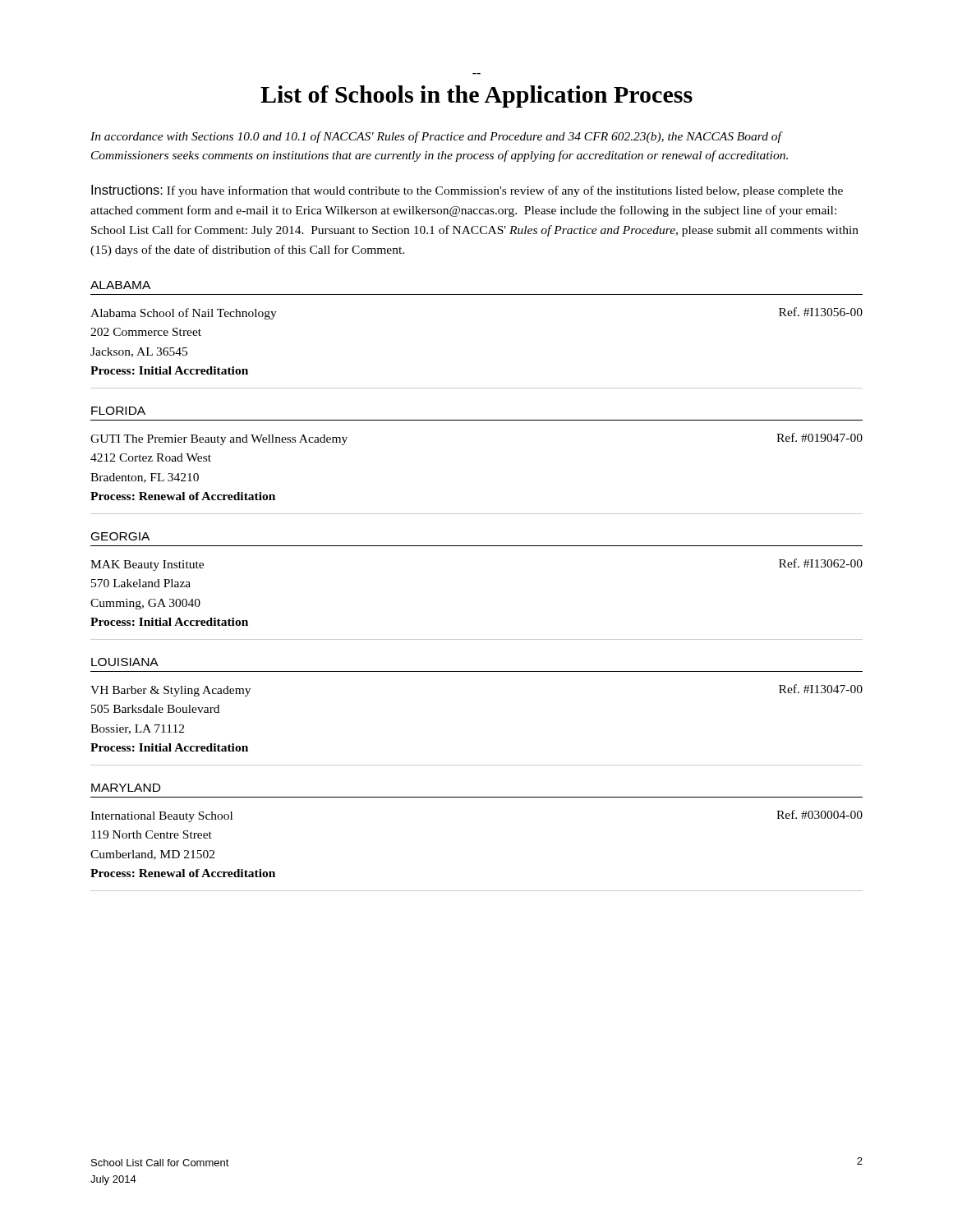Locate the title
Viewport: 953px width, 1232px height.
(476, 87)
